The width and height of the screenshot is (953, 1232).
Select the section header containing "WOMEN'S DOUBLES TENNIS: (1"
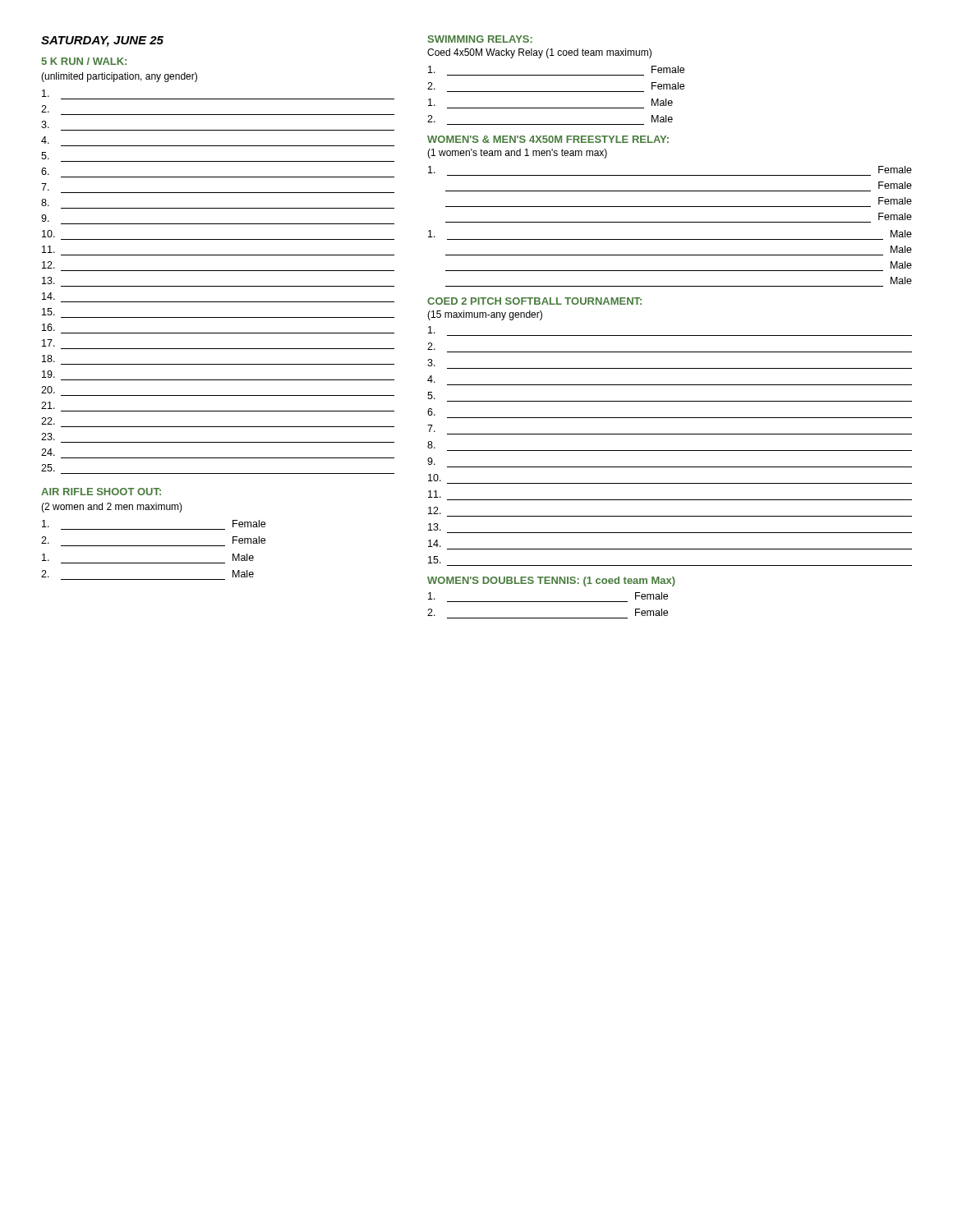point(551,580)
